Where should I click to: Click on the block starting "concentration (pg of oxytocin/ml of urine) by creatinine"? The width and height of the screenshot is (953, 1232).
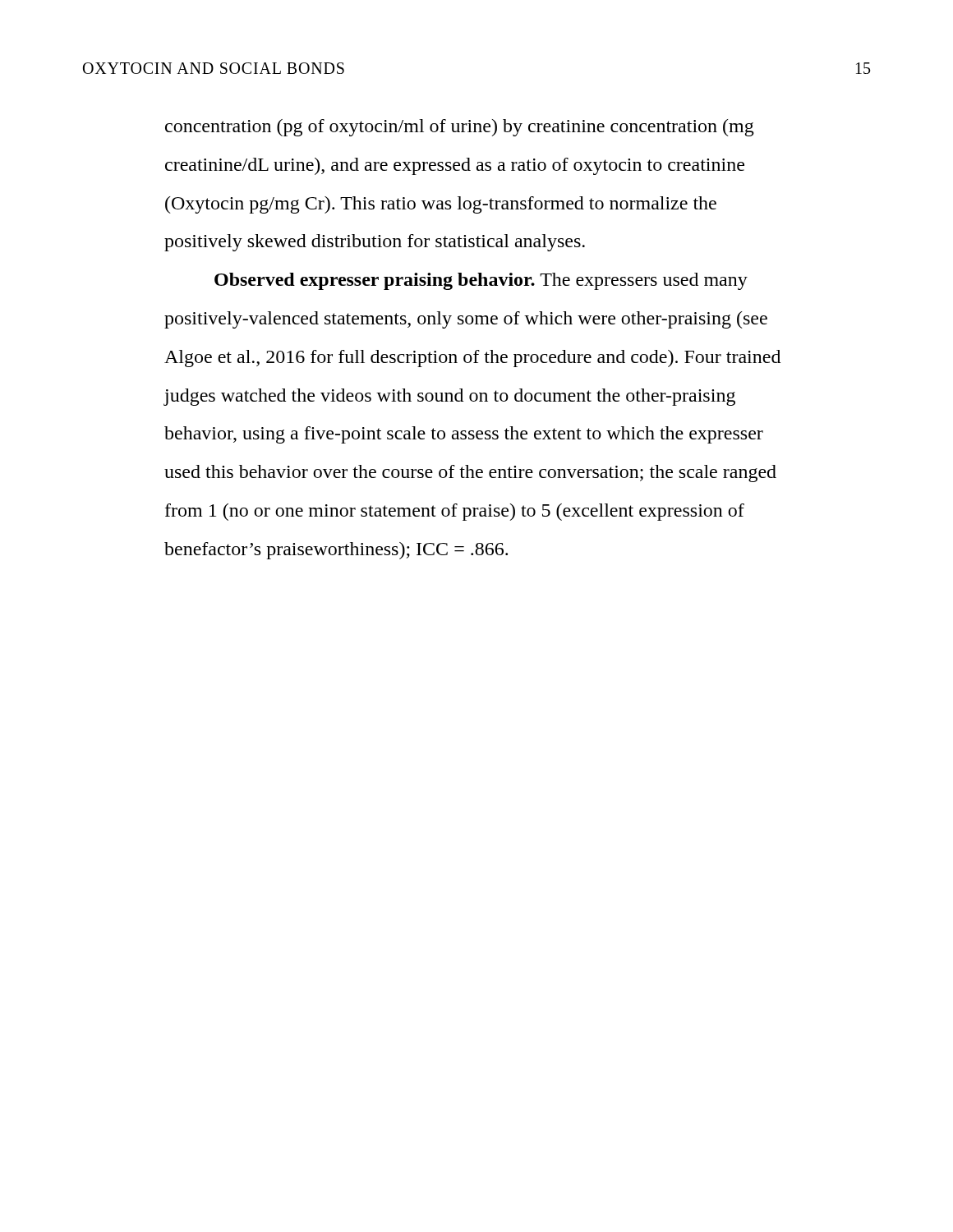(460, 128)
